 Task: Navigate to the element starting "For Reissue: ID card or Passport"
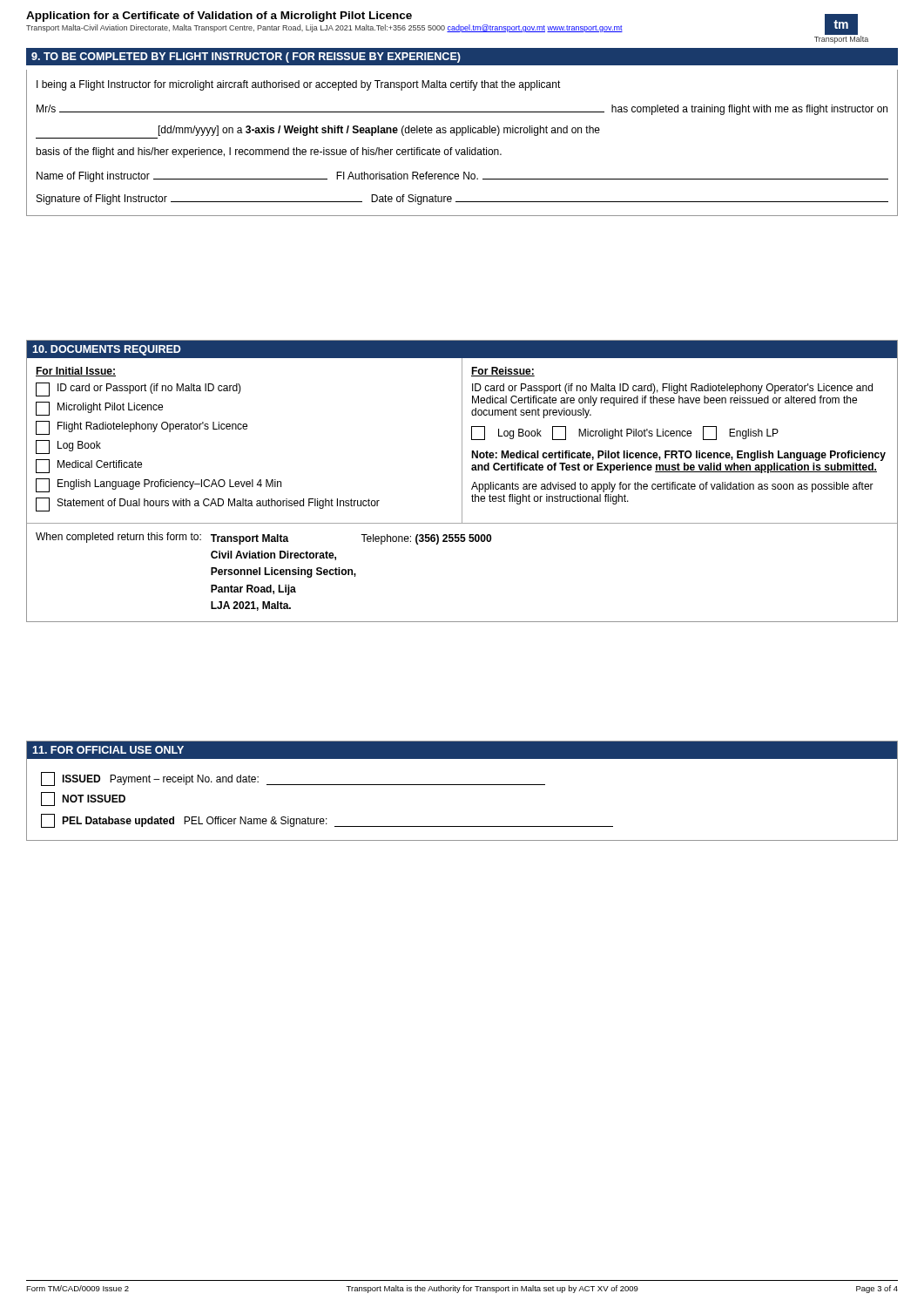click(x=680, y=435)
